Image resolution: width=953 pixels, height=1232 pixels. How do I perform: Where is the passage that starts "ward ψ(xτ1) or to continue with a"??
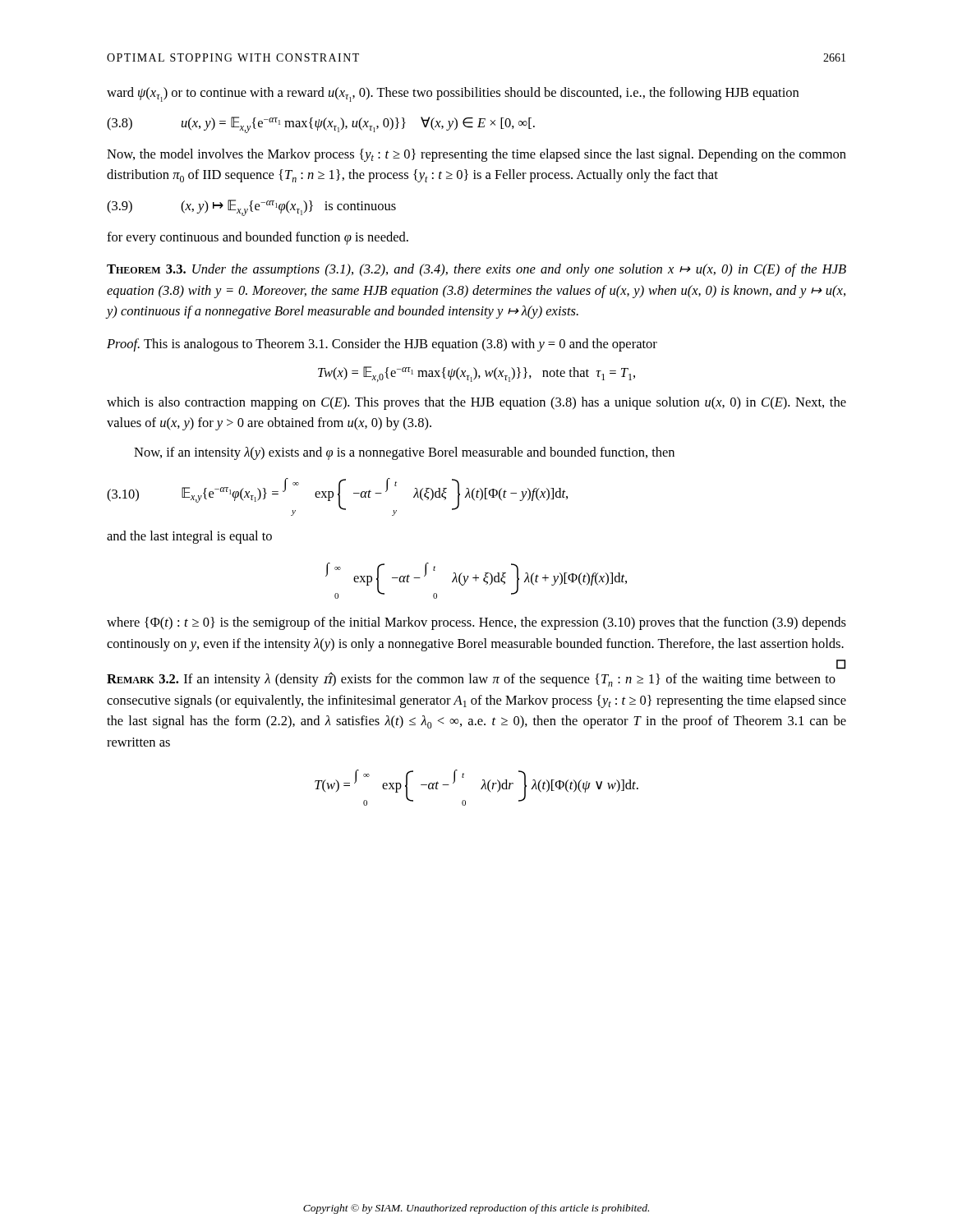tap(476, 92)
